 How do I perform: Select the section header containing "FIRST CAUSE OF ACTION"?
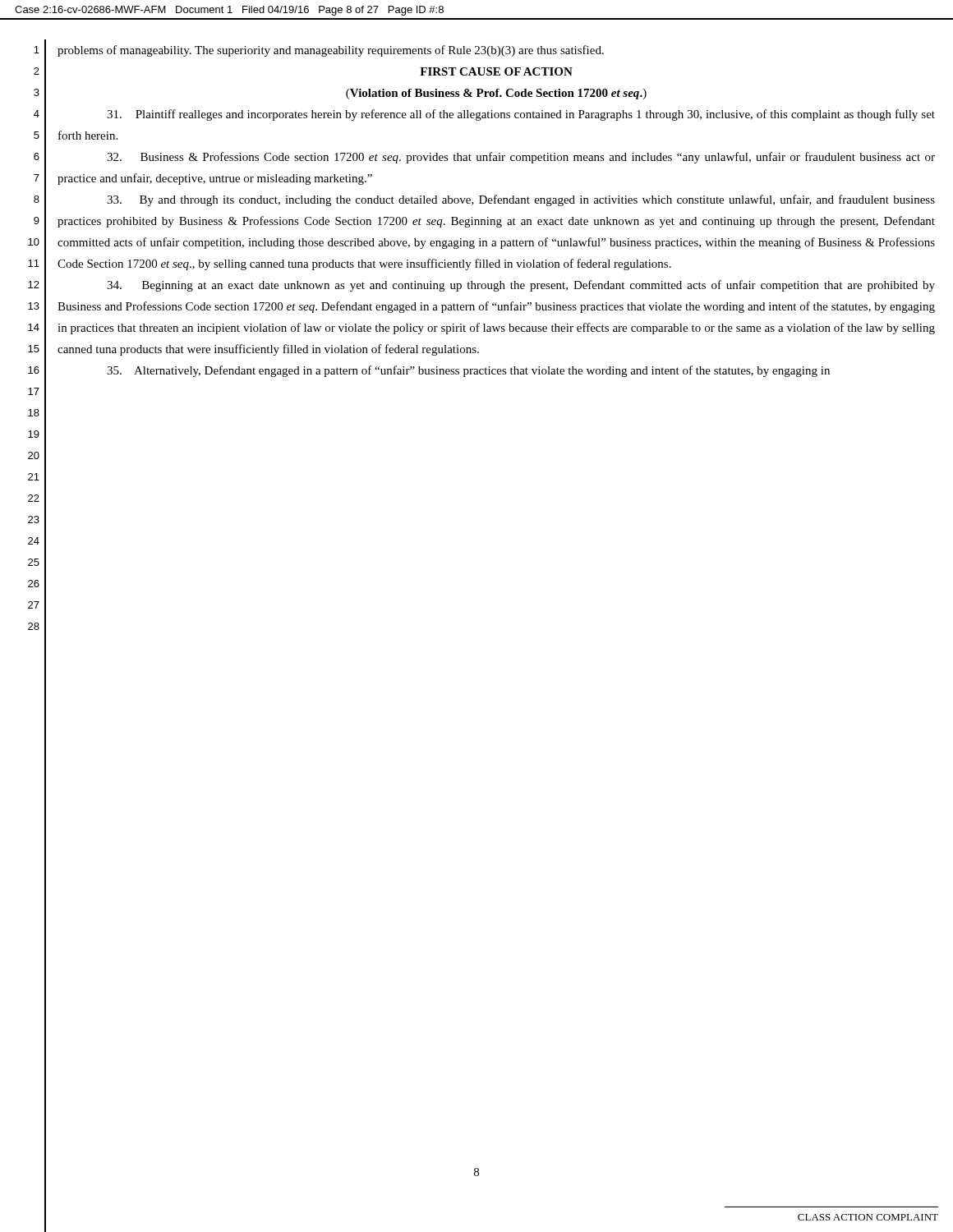click(x=496, y=71)
